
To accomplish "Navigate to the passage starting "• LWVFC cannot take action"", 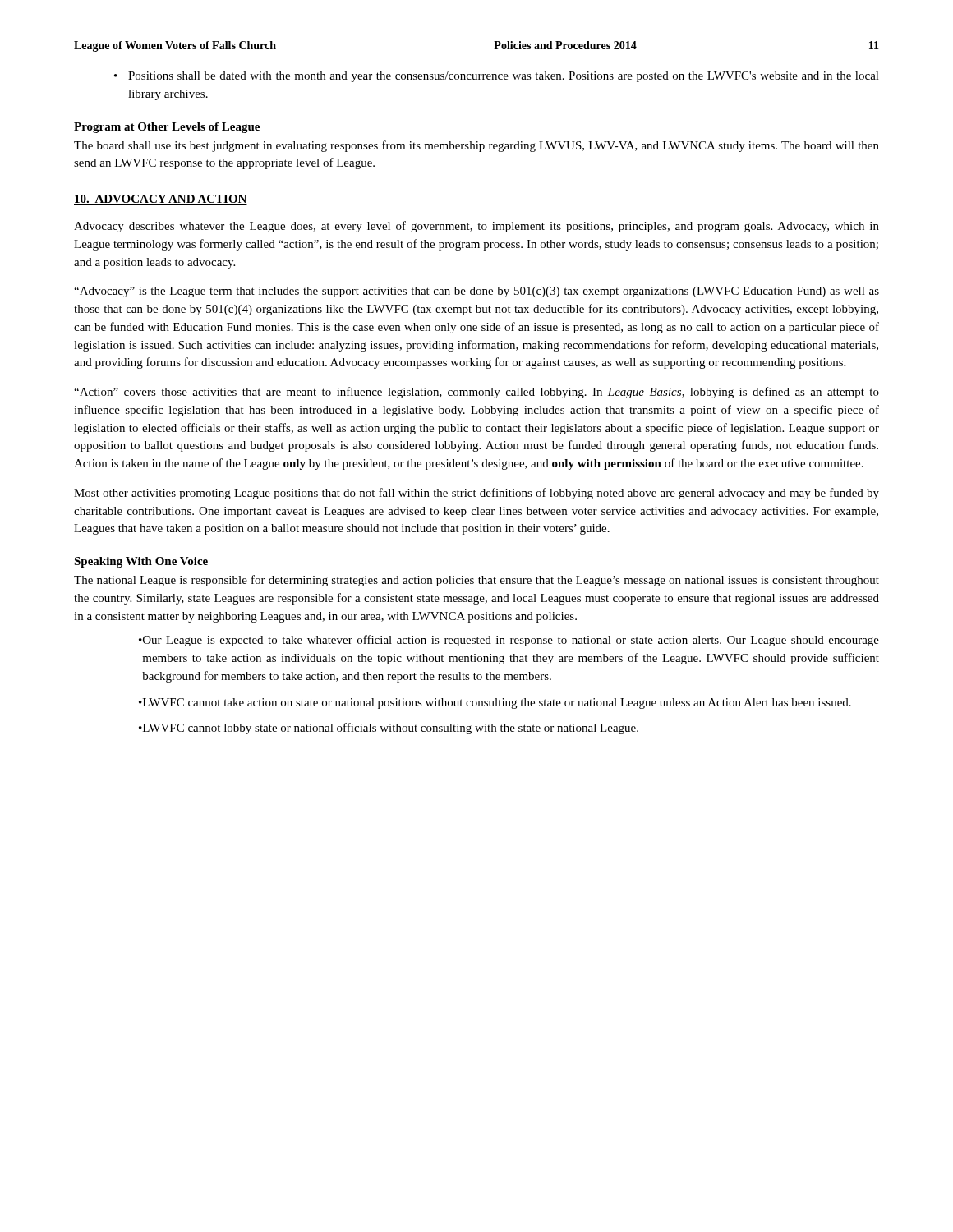I will click(x=496, y=703).
